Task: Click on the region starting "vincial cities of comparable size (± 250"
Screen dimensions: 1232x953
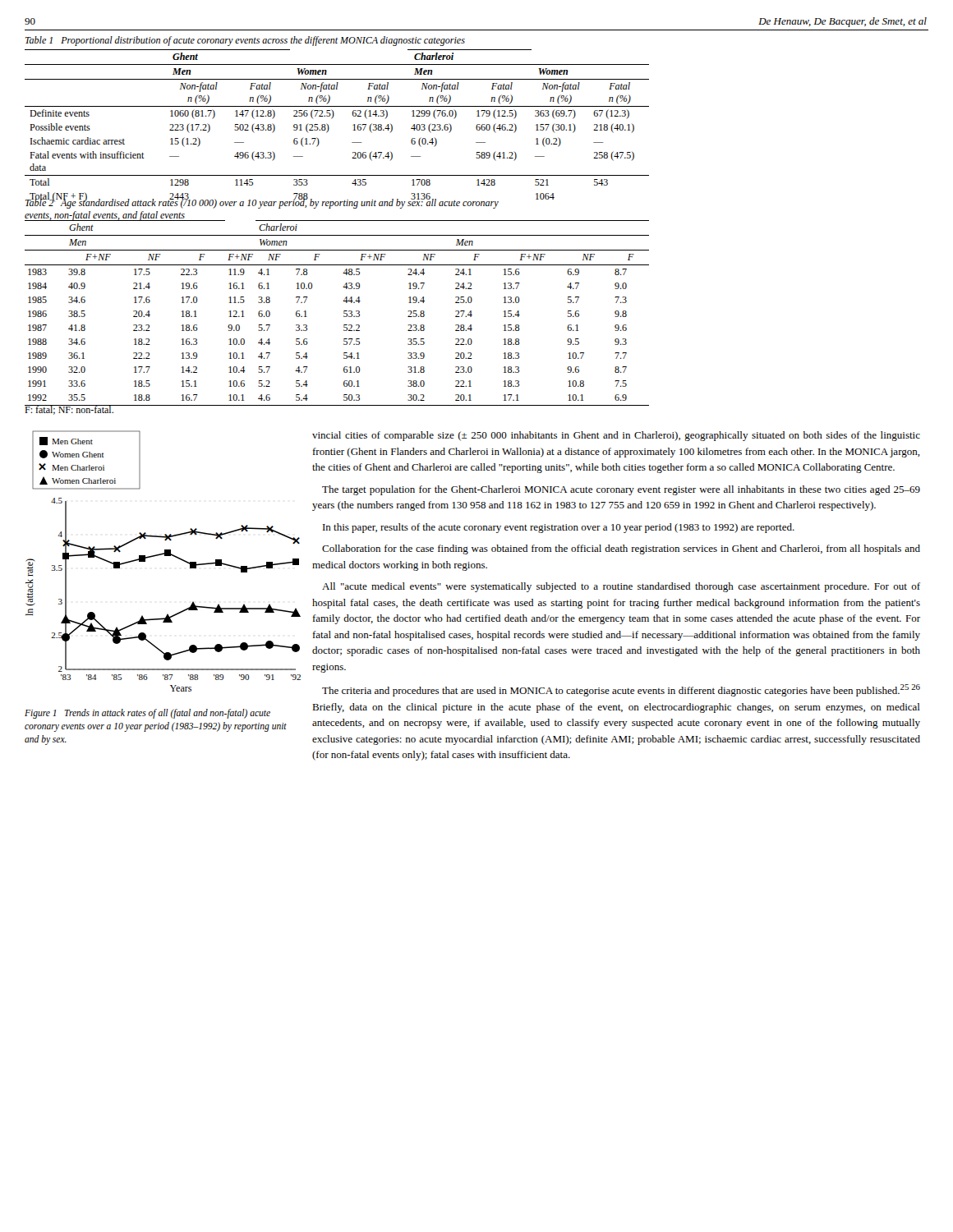Action: (616, 595)
